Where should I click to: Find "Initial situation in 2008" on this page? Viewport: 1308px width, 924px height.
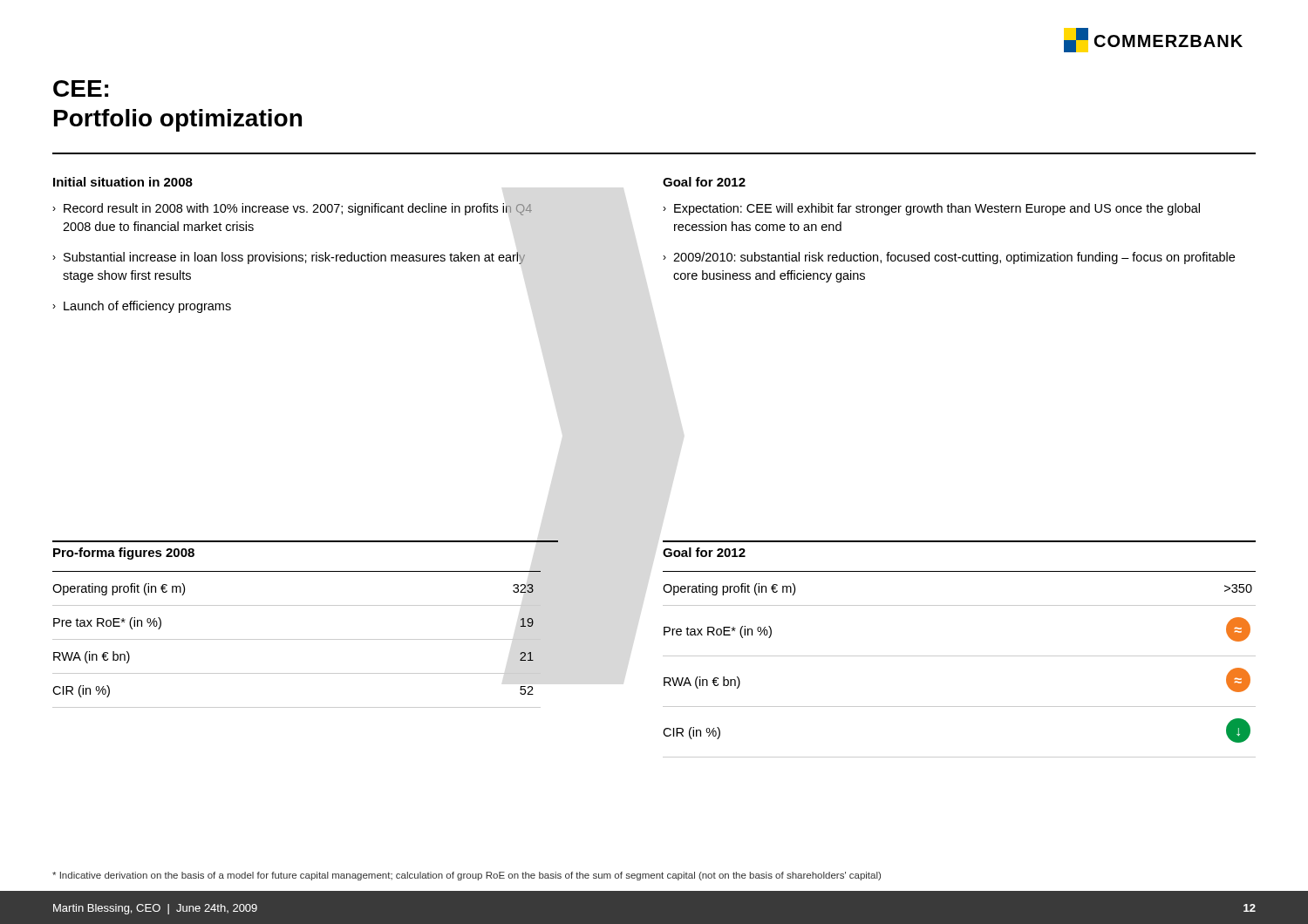pyautogui.click(x=122, y=182)
